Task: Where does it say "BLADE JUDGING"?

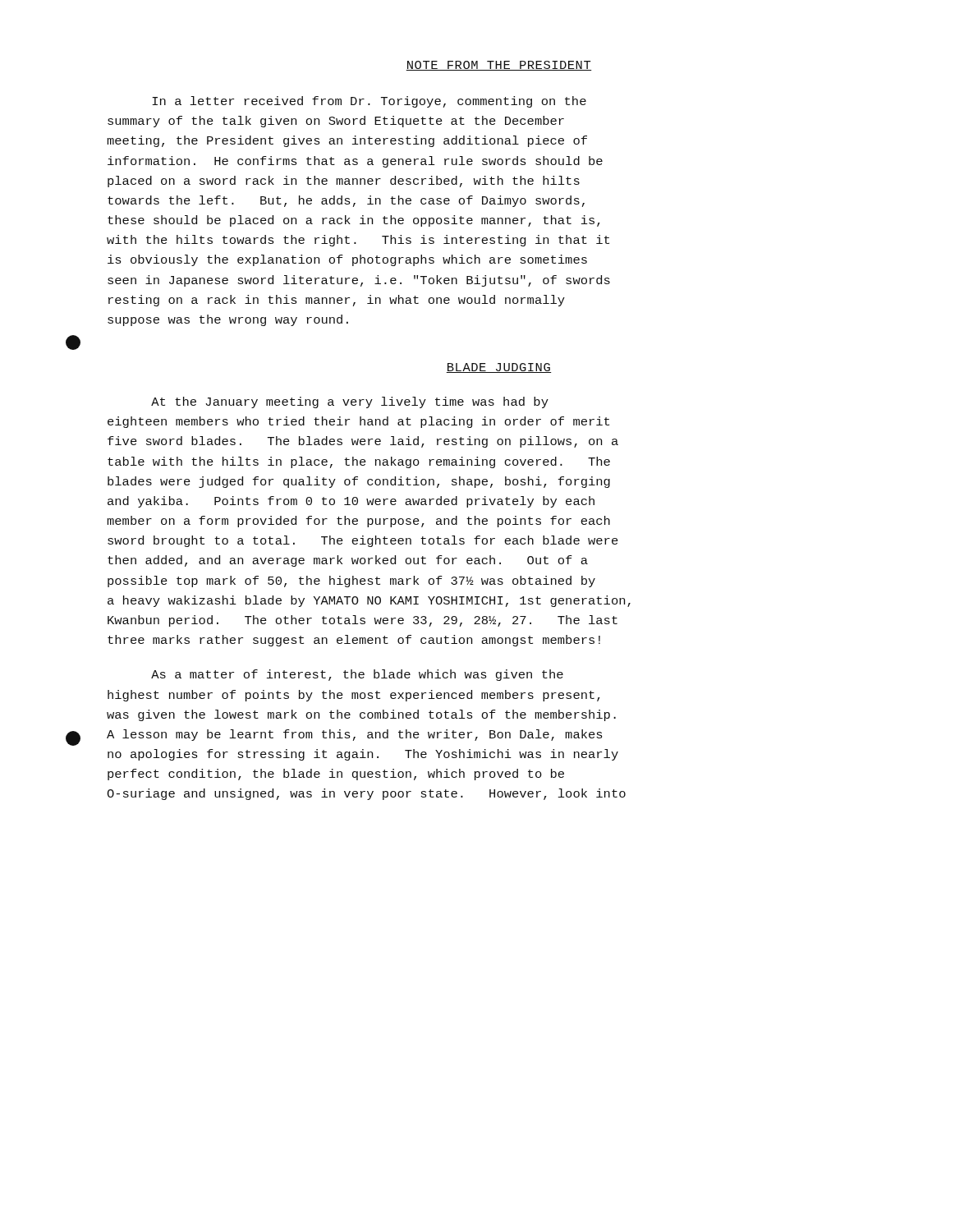Action: 499,368
